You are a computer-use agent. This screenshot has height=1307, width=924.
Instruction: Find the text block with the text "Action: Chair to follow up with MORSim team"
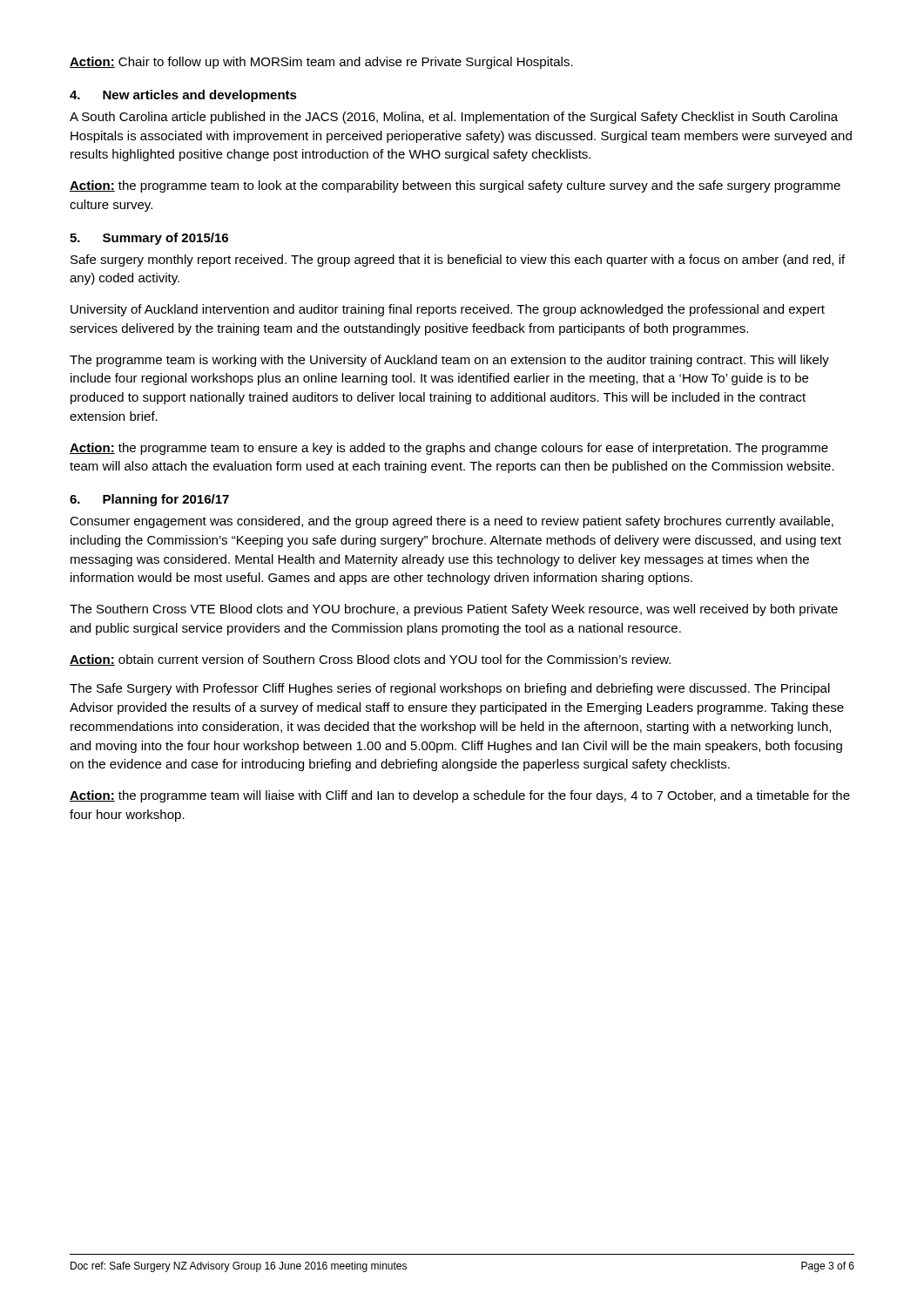462,62
